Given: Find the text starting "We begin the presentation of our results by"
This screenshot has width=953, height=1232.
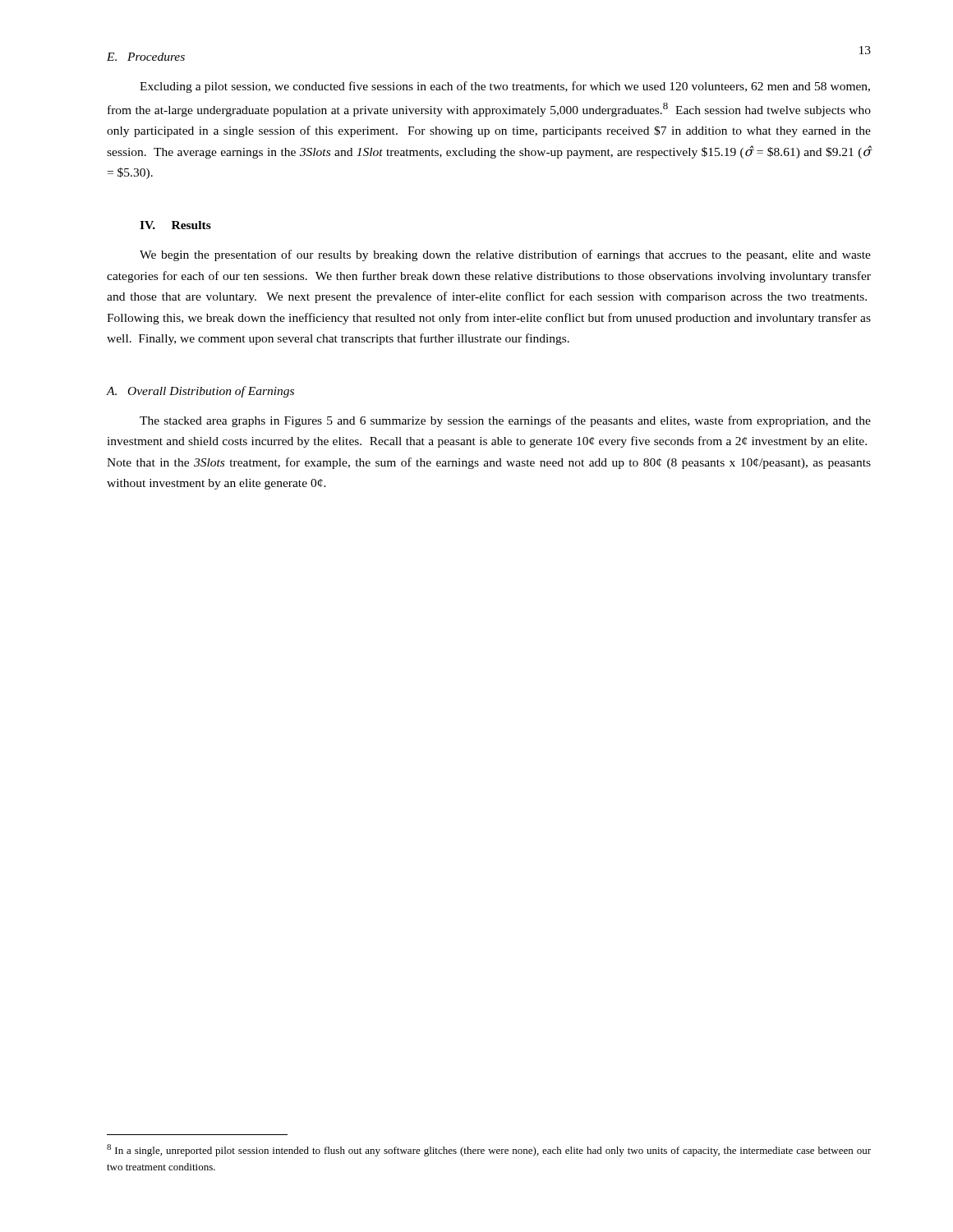Looking at the screenshot, I should pos(489,296).
